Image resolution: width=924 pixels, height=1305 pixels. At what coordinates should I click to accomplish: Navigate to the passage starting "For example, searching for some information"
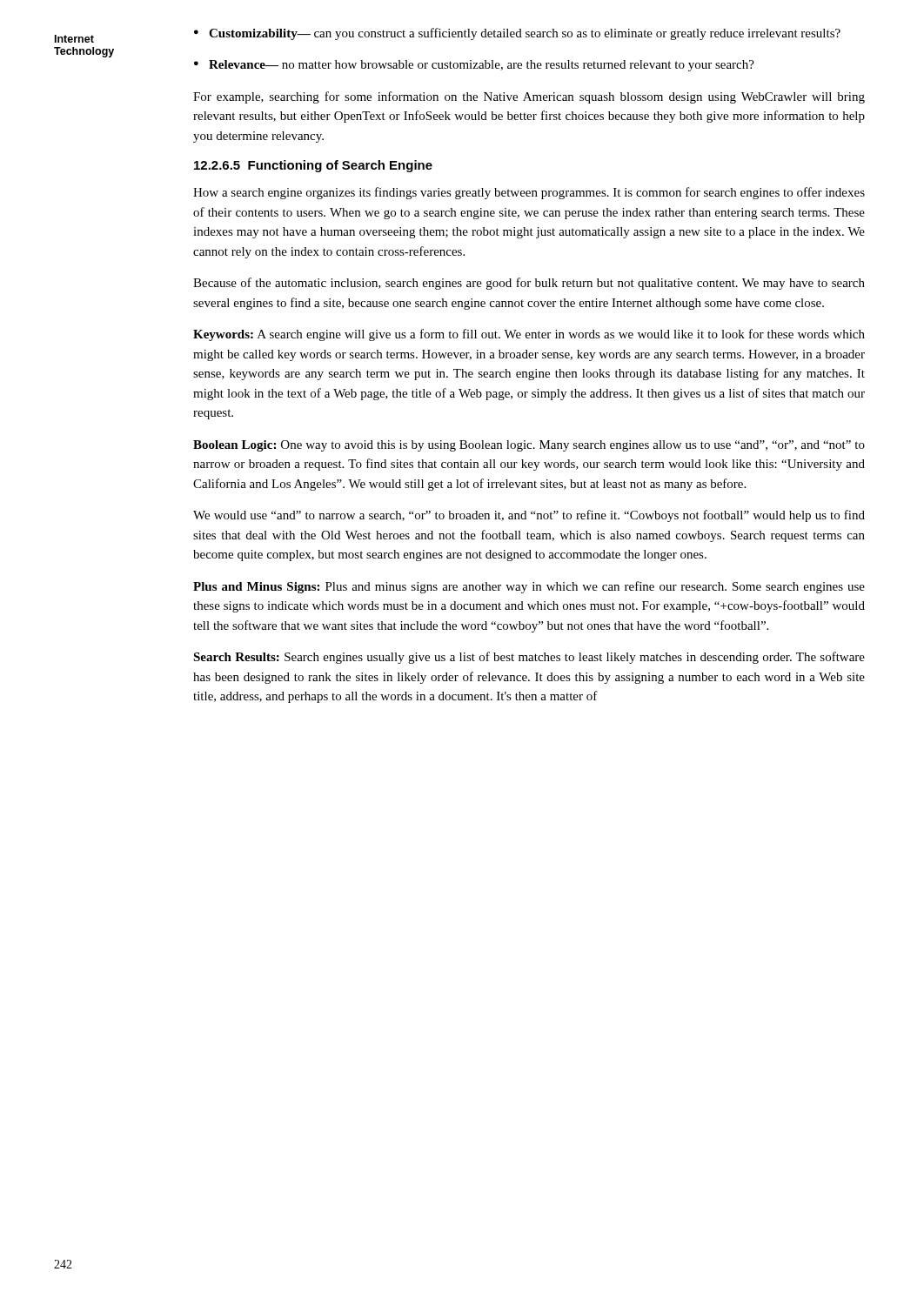pos(529,116)
